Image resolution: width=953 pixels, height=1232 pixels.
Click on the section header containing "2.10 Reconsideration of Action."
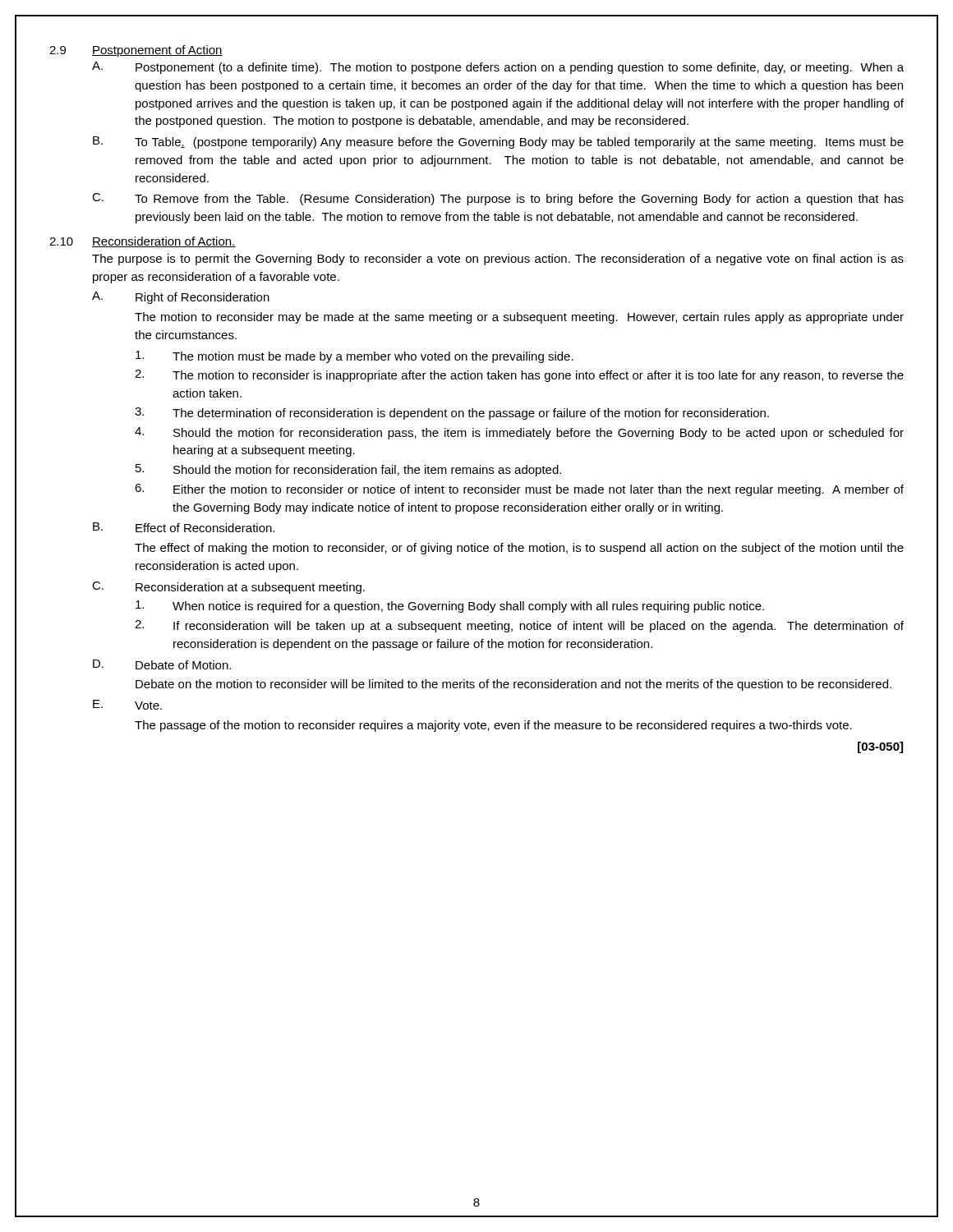(142, 241)
